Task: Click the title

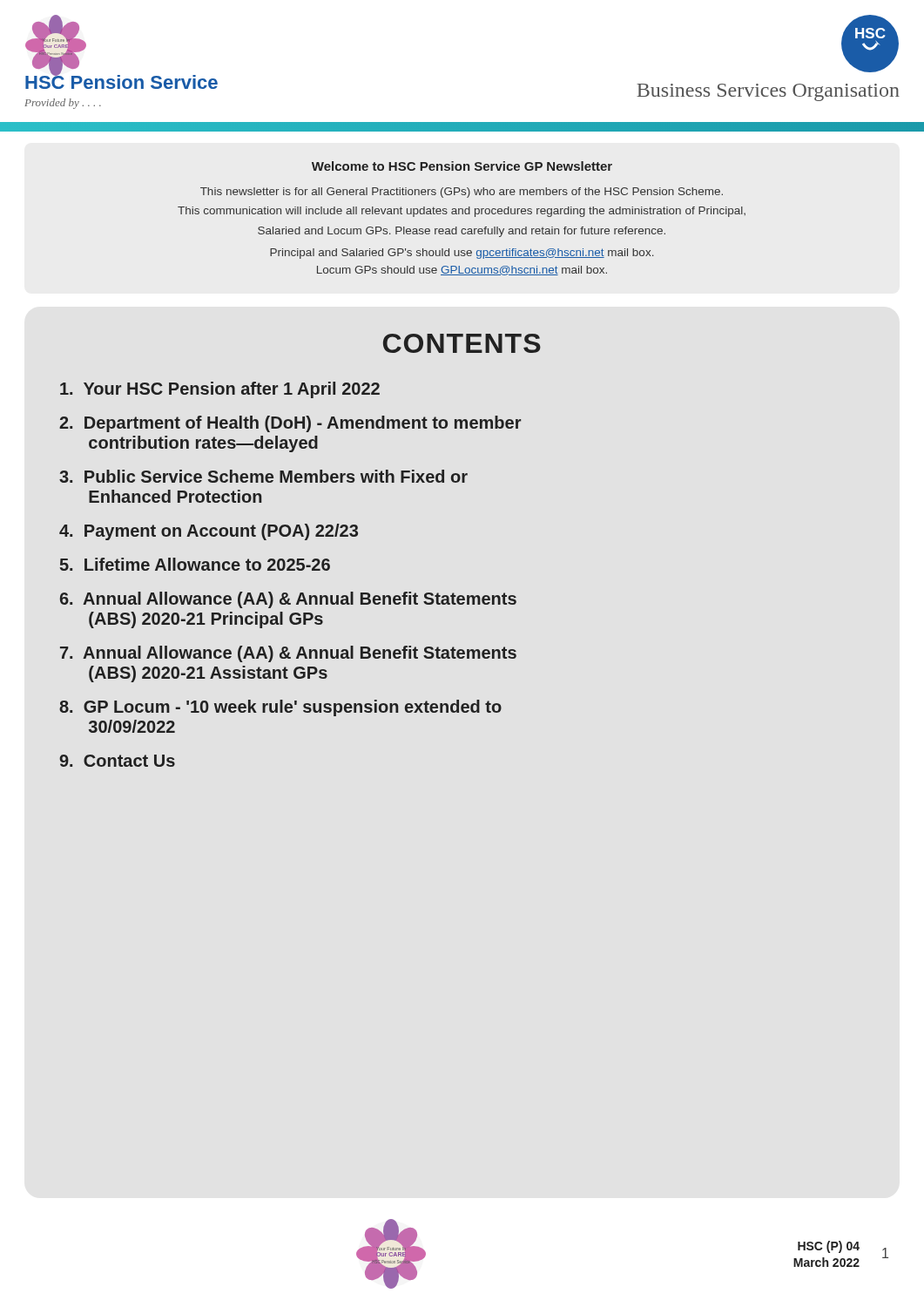Action: click(462, 343)
